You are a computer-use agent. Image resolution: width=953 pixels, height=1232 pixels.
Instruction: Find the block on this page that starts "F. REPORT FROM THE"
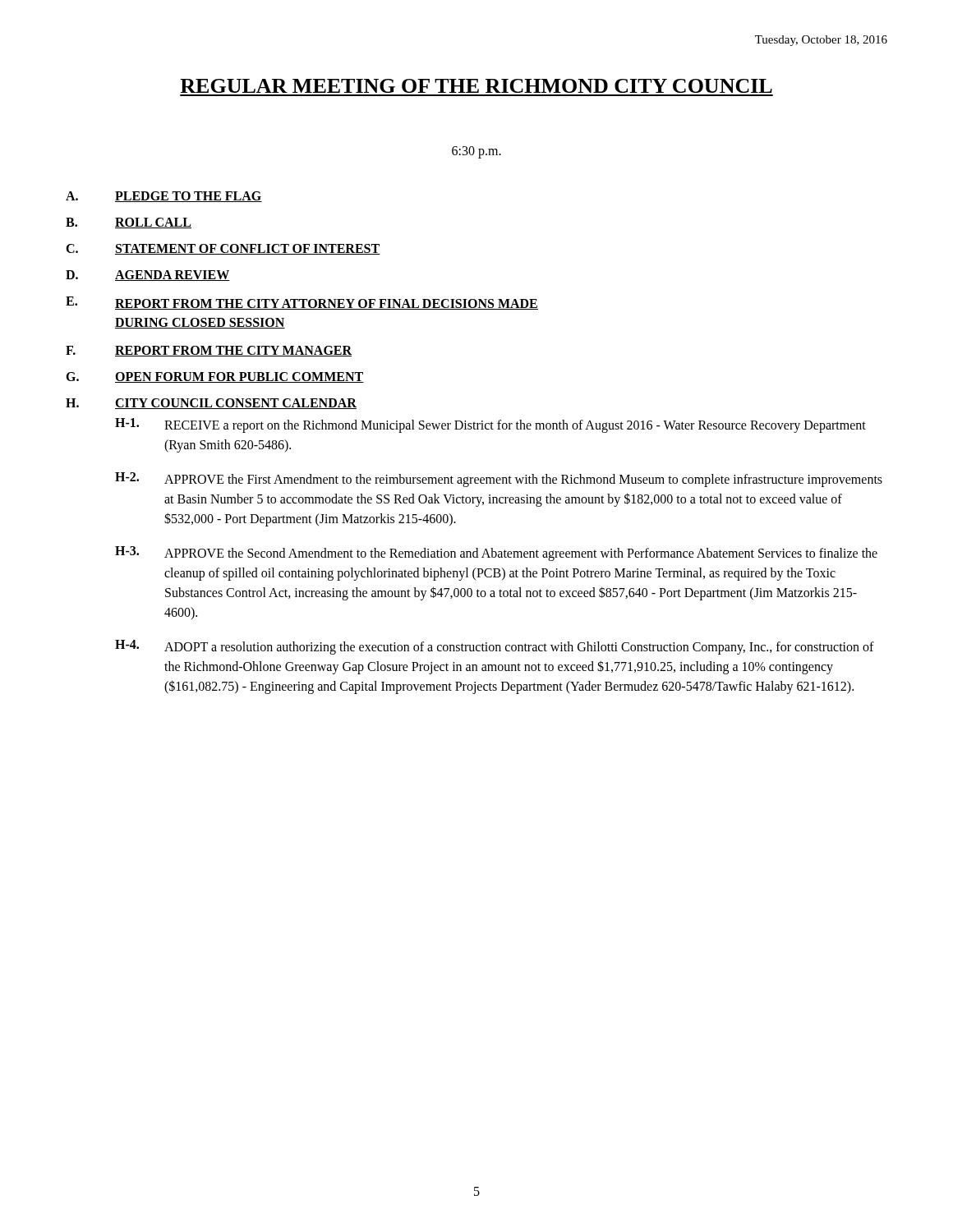pos(209,351)
